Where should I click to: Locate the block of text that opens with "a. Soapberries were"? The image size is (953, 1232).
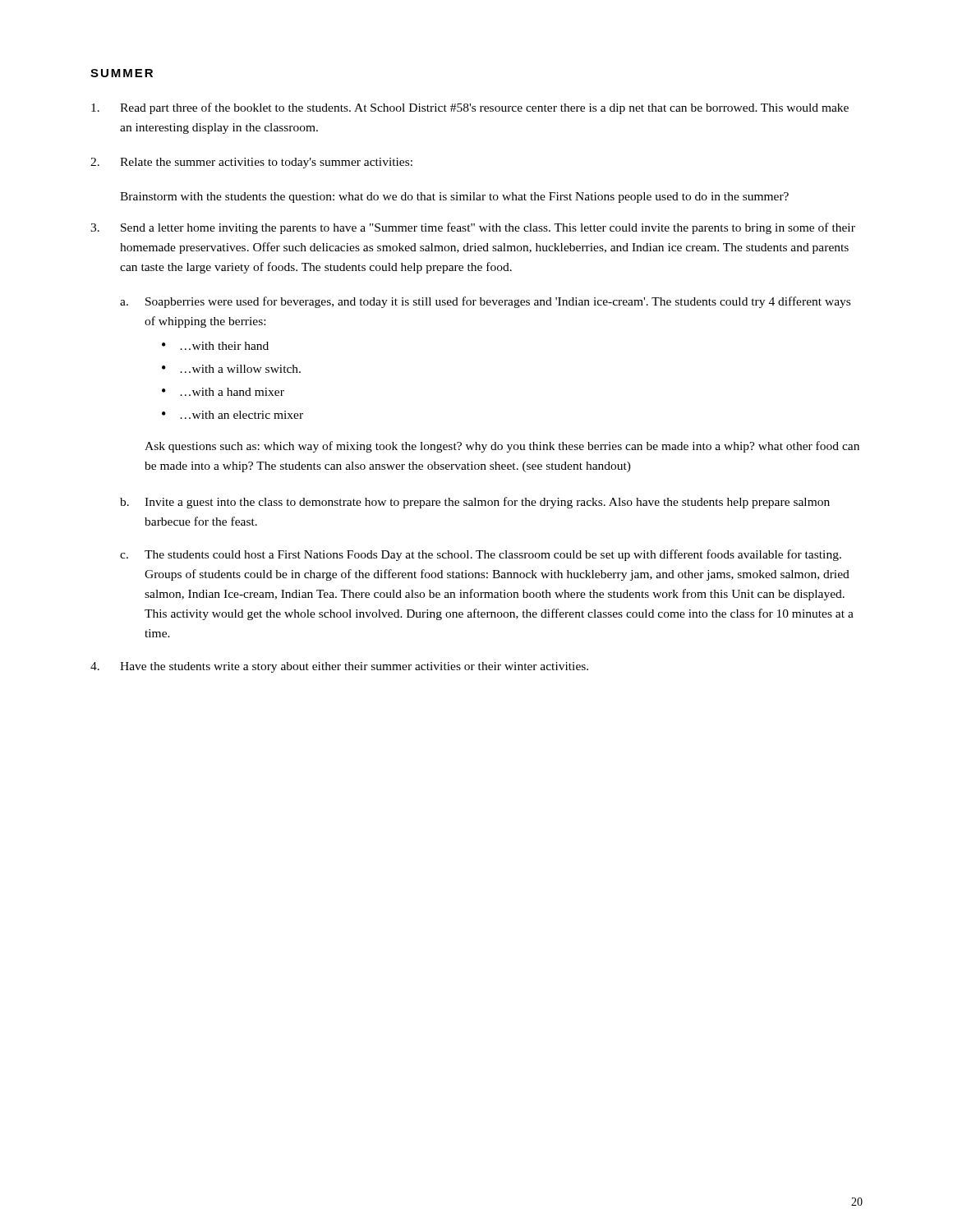(x=485, y=302)
